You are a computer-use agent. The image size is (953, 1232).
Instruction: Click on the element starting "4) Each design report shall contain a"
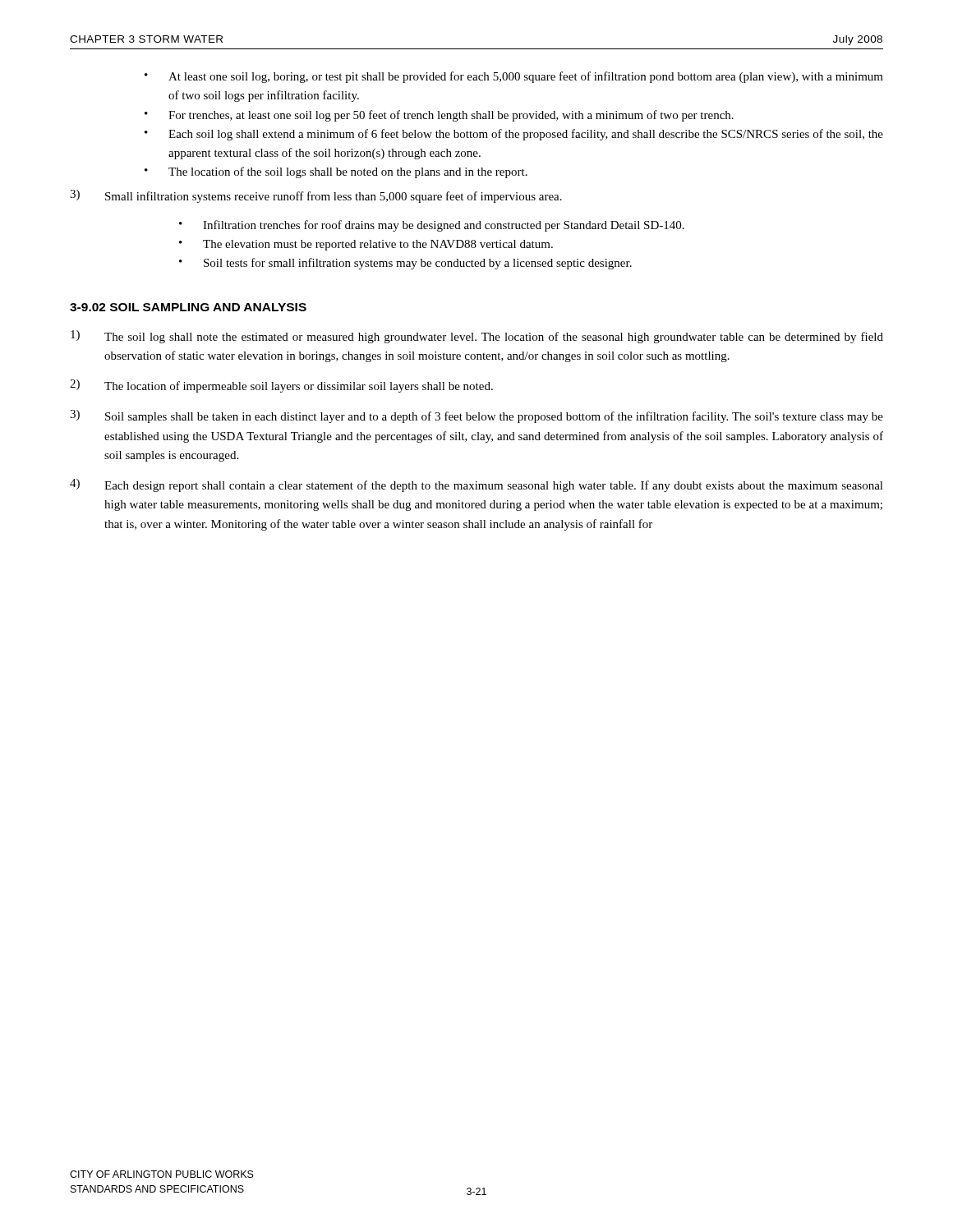pyautogui.click(x=476, y=505)
